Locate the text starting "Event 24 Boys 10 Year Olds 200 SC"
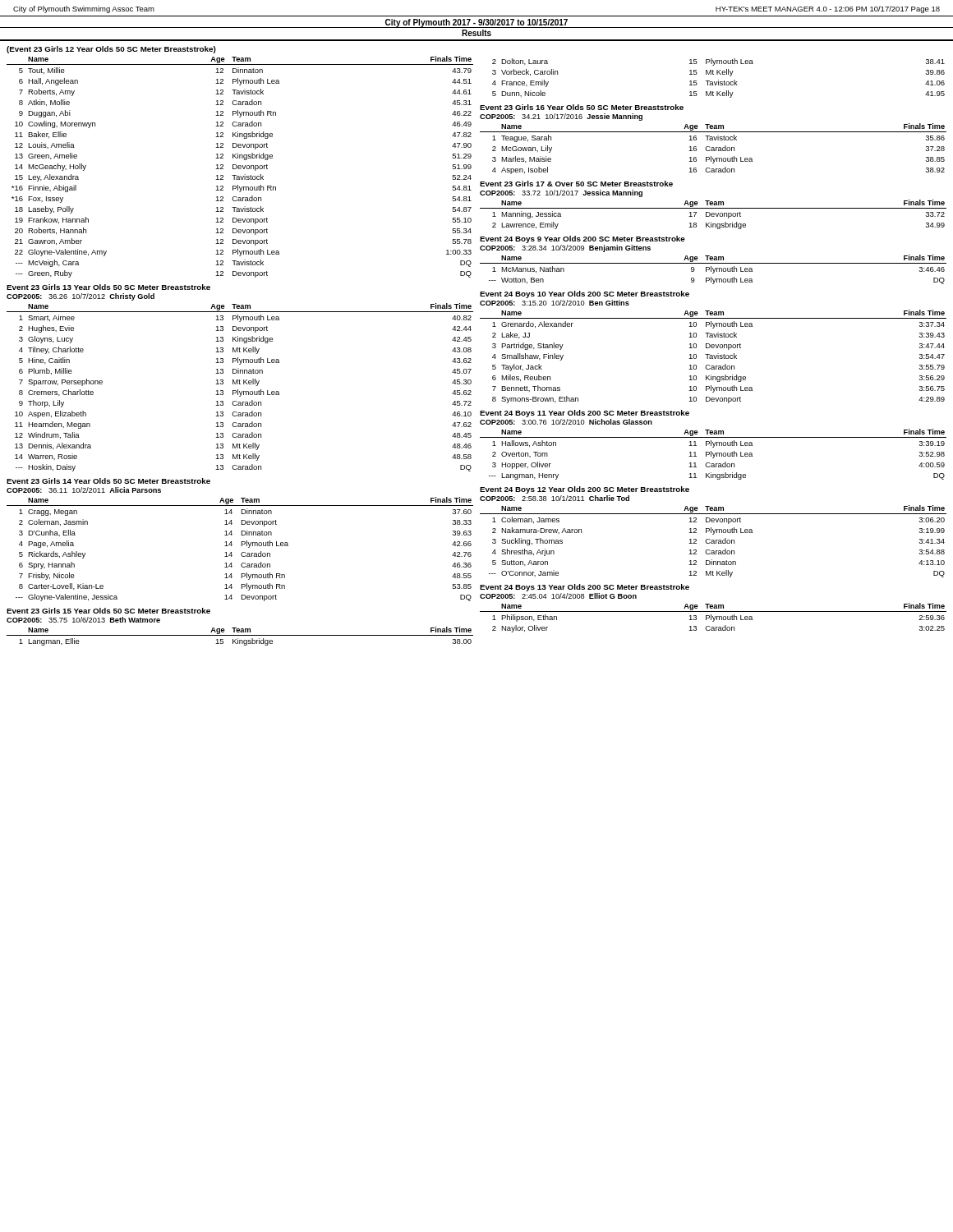The image size is (953, 1232). coord(585,294)
